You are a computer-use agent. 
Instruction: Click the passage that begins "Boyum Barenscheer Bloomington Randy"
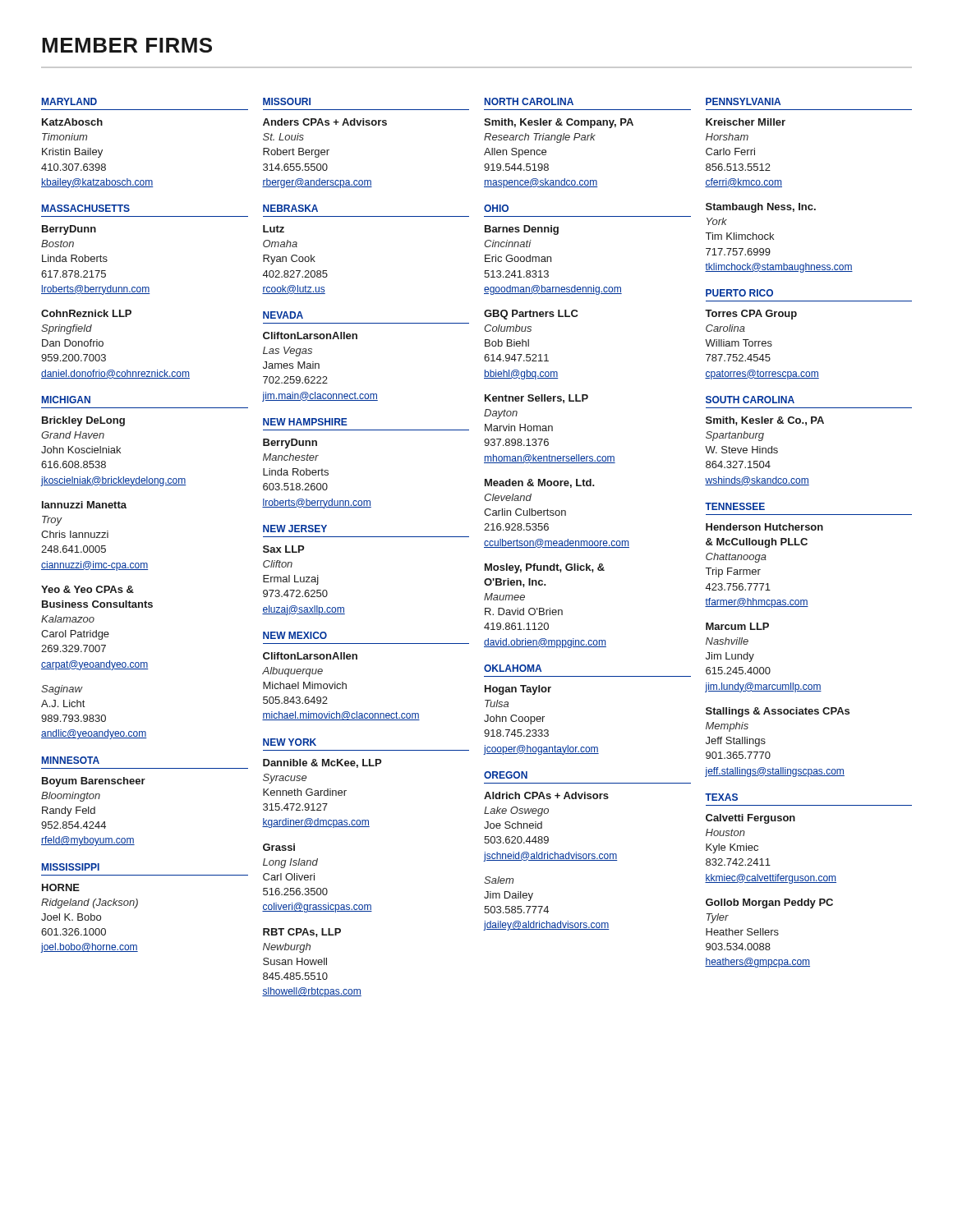click(94, 782)
